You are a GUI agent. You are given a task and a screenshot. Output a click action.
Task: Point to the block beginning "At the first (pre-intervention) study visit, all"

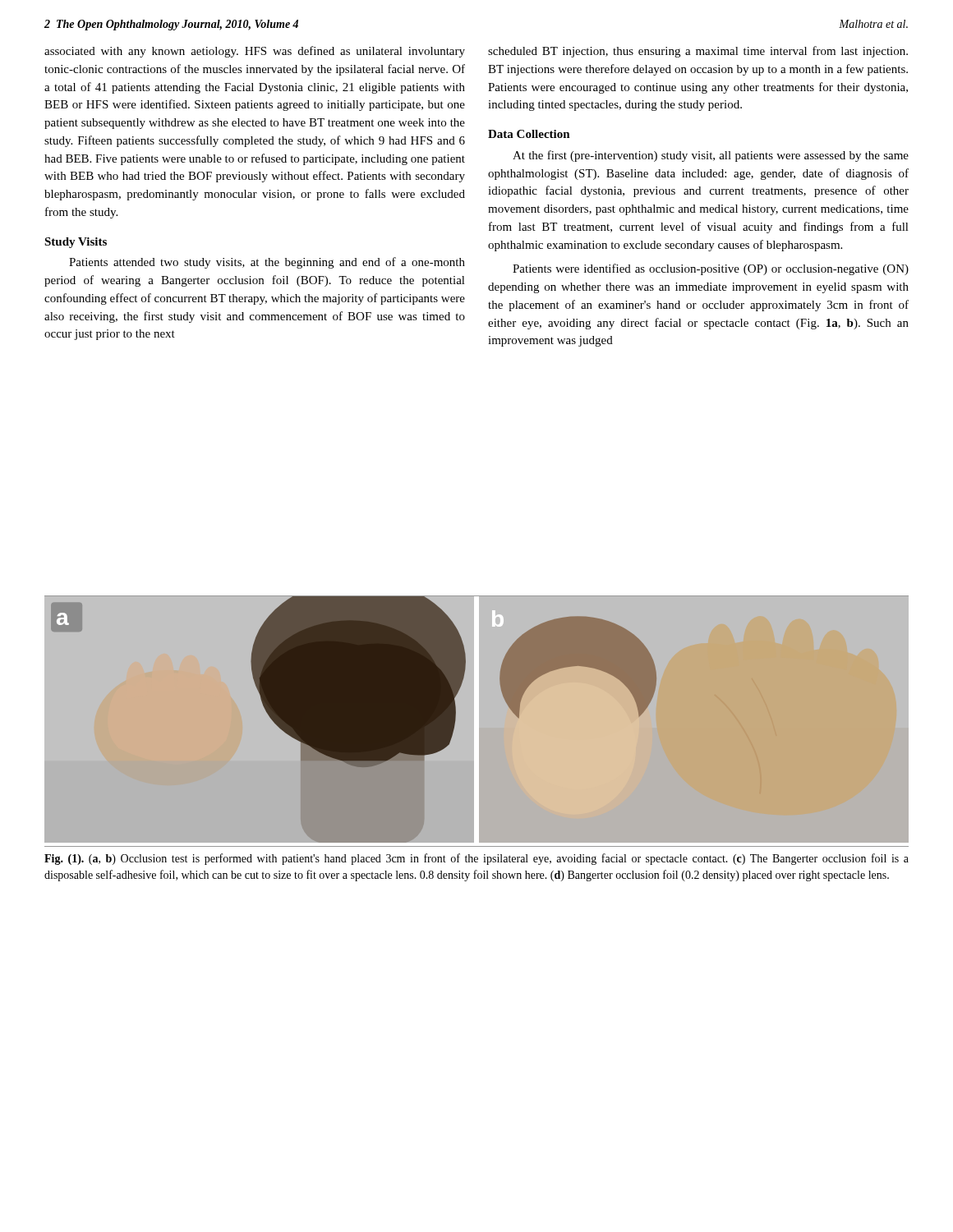(x=698, y=248)
